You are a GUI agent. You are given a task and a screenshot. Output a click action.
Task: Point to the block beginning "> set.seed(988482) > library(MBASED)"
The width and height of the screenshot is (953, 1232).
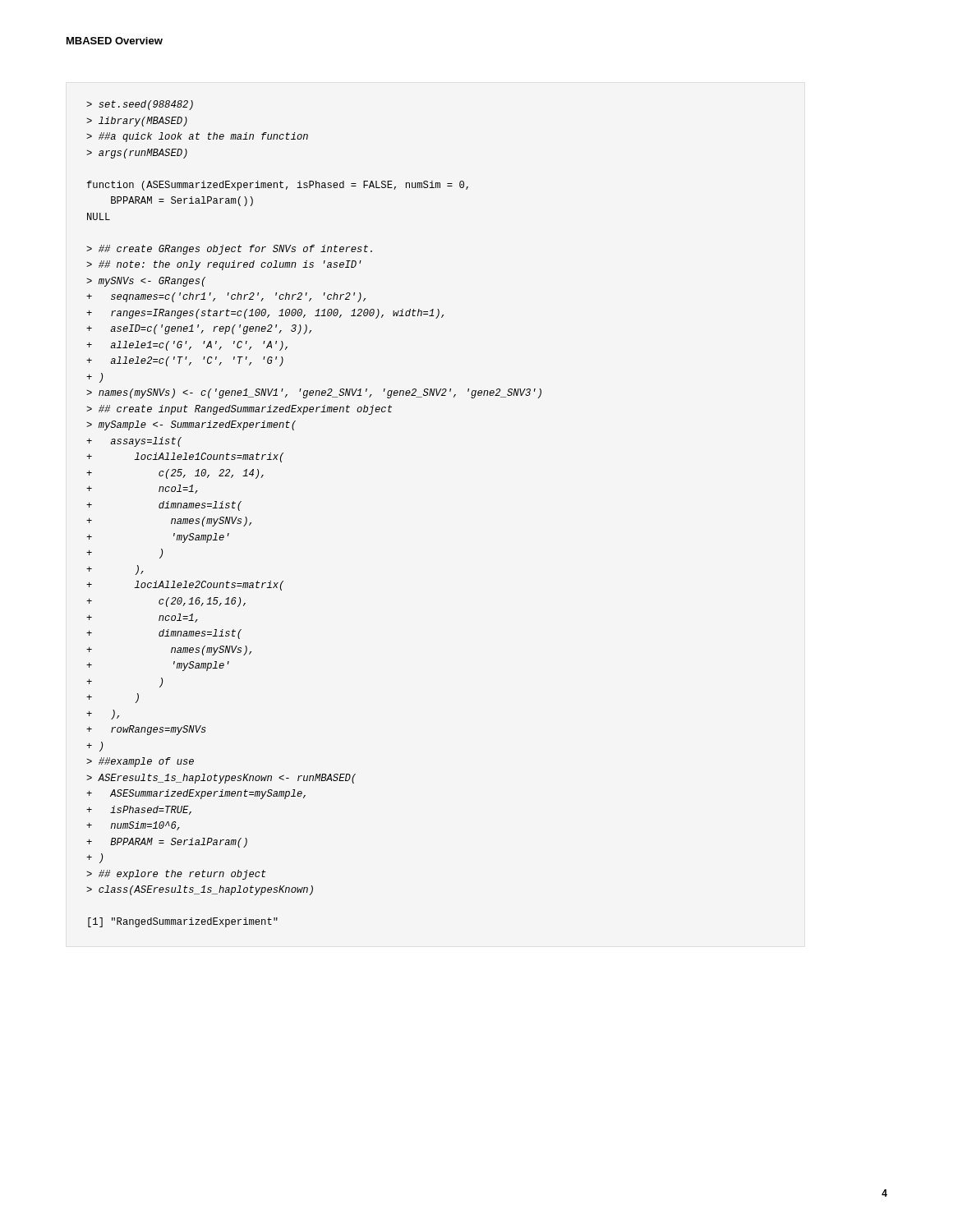click(140, 105)
